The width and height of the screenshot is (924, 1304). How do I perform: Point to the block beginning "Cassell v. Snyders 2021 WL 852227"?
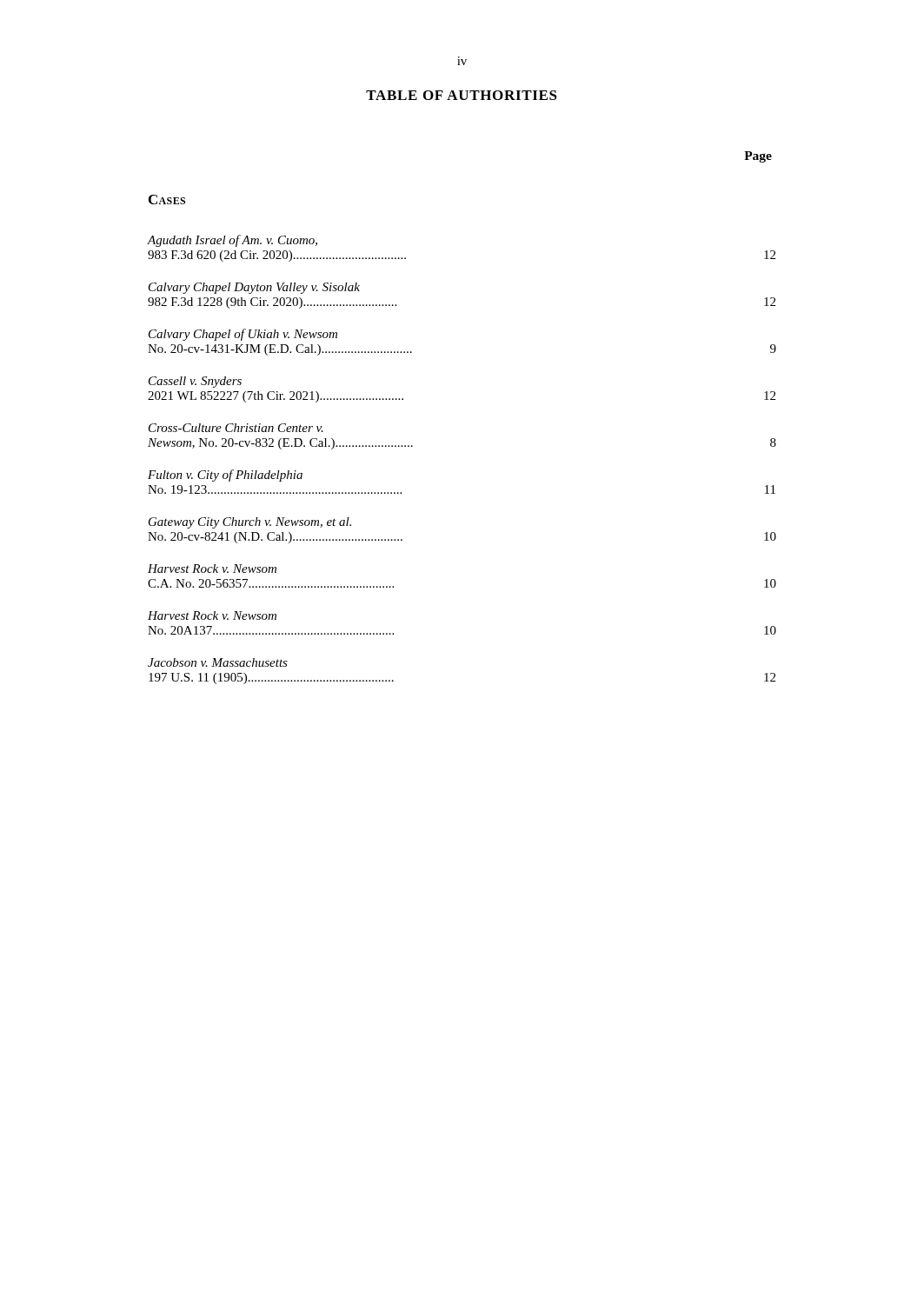coord(195,382)
